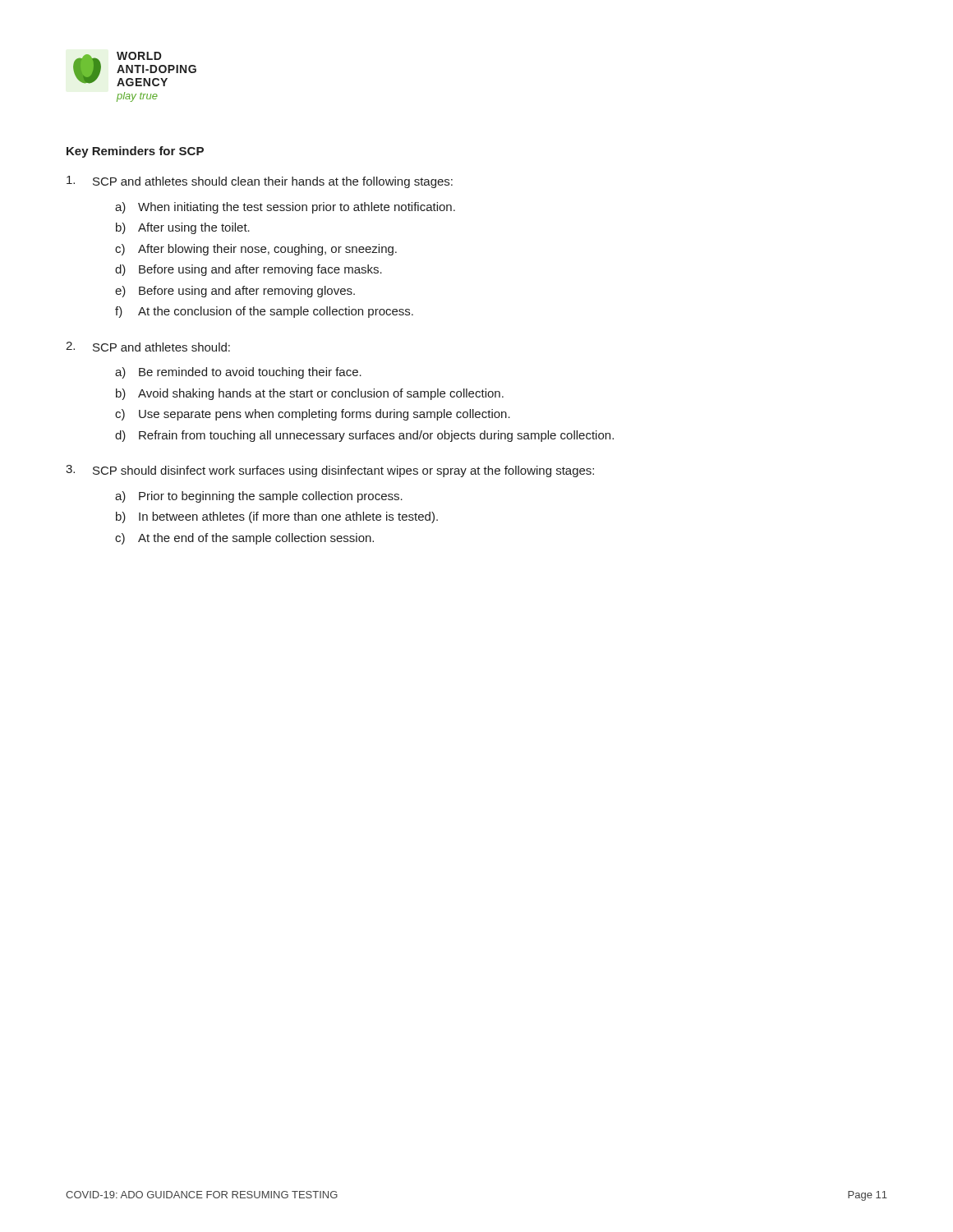Point to the block starting "a) Be reminded to avoid touching"

(239, 372)
